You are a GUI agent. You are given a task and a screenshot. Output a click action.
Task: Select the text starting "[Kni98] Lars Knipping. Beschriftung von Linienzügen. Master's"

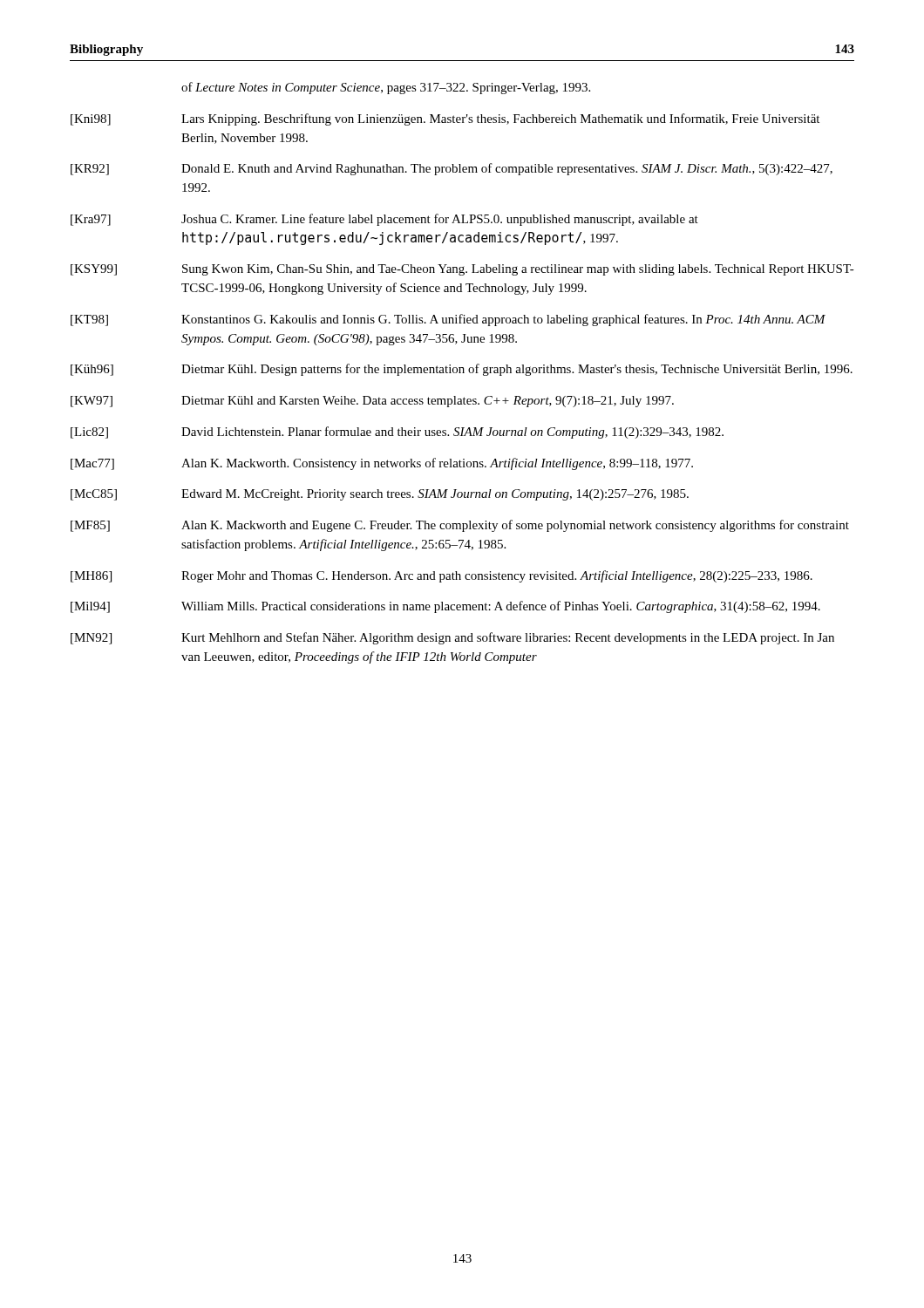[x=462, y=129]
